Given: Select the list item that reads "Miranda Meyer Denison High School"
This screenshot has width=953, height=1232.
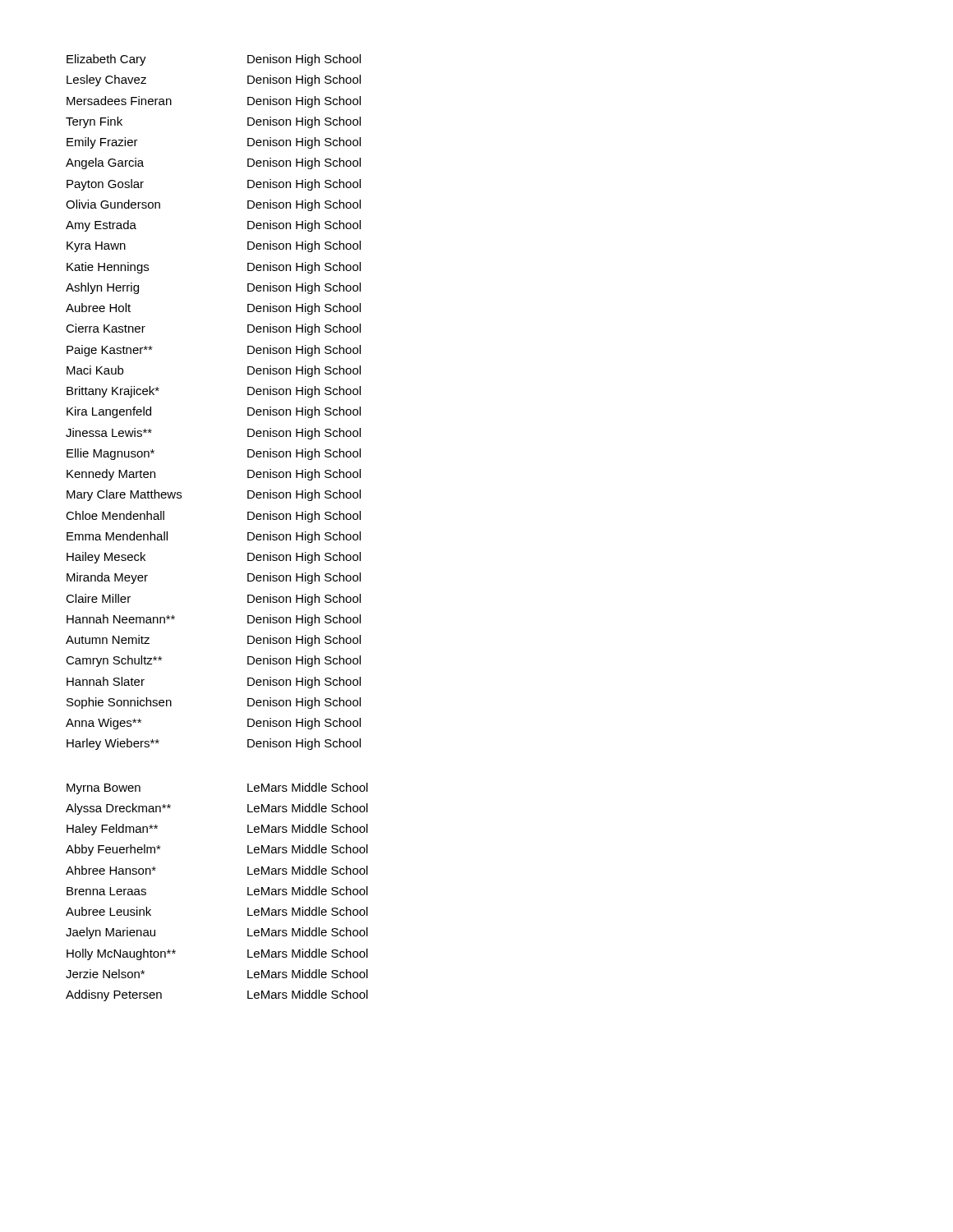Looking at the screenshot, I should 106,578.
